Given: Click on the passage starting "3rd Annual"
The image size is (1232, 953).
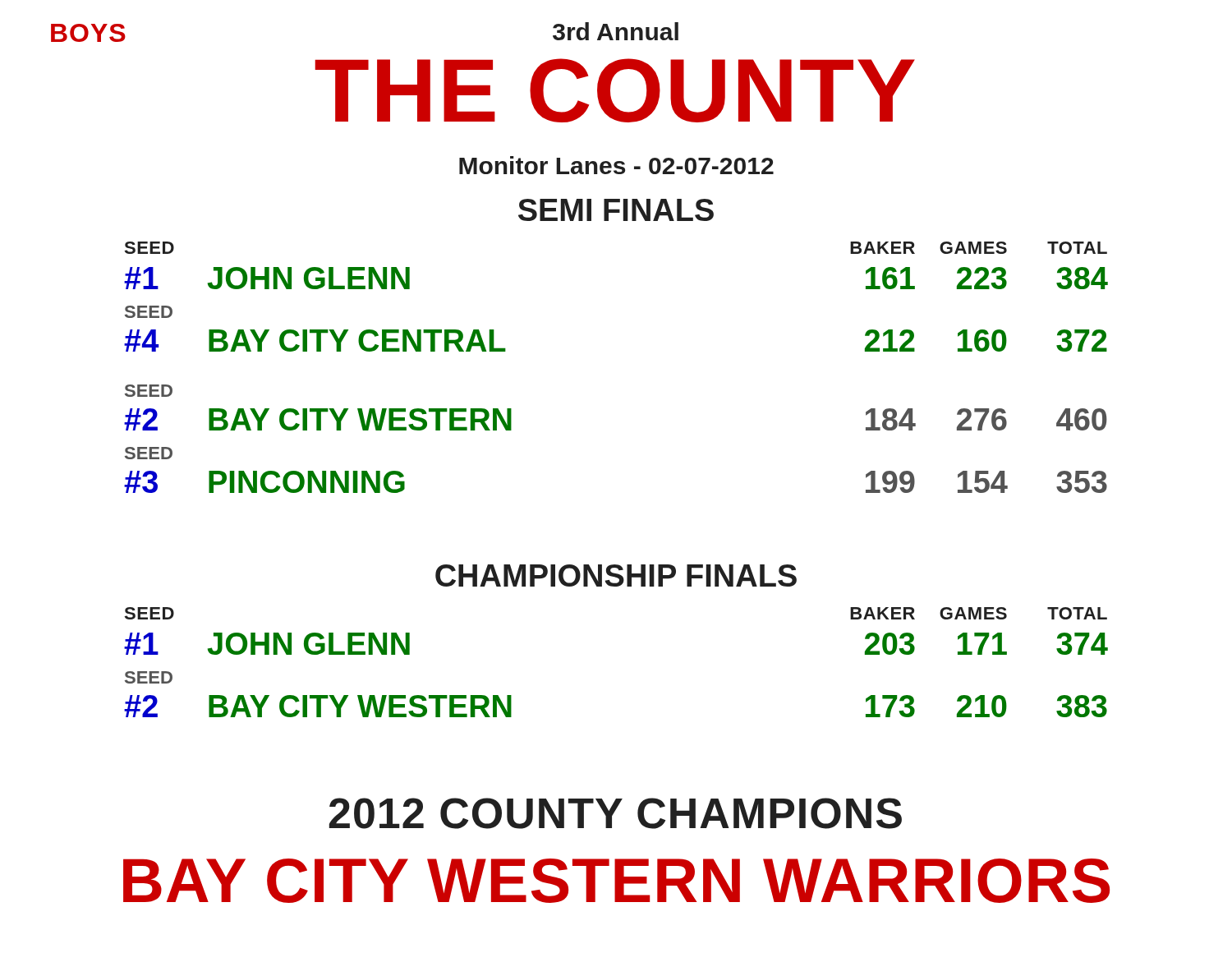Looking at the screenshot, I should 616,32.
